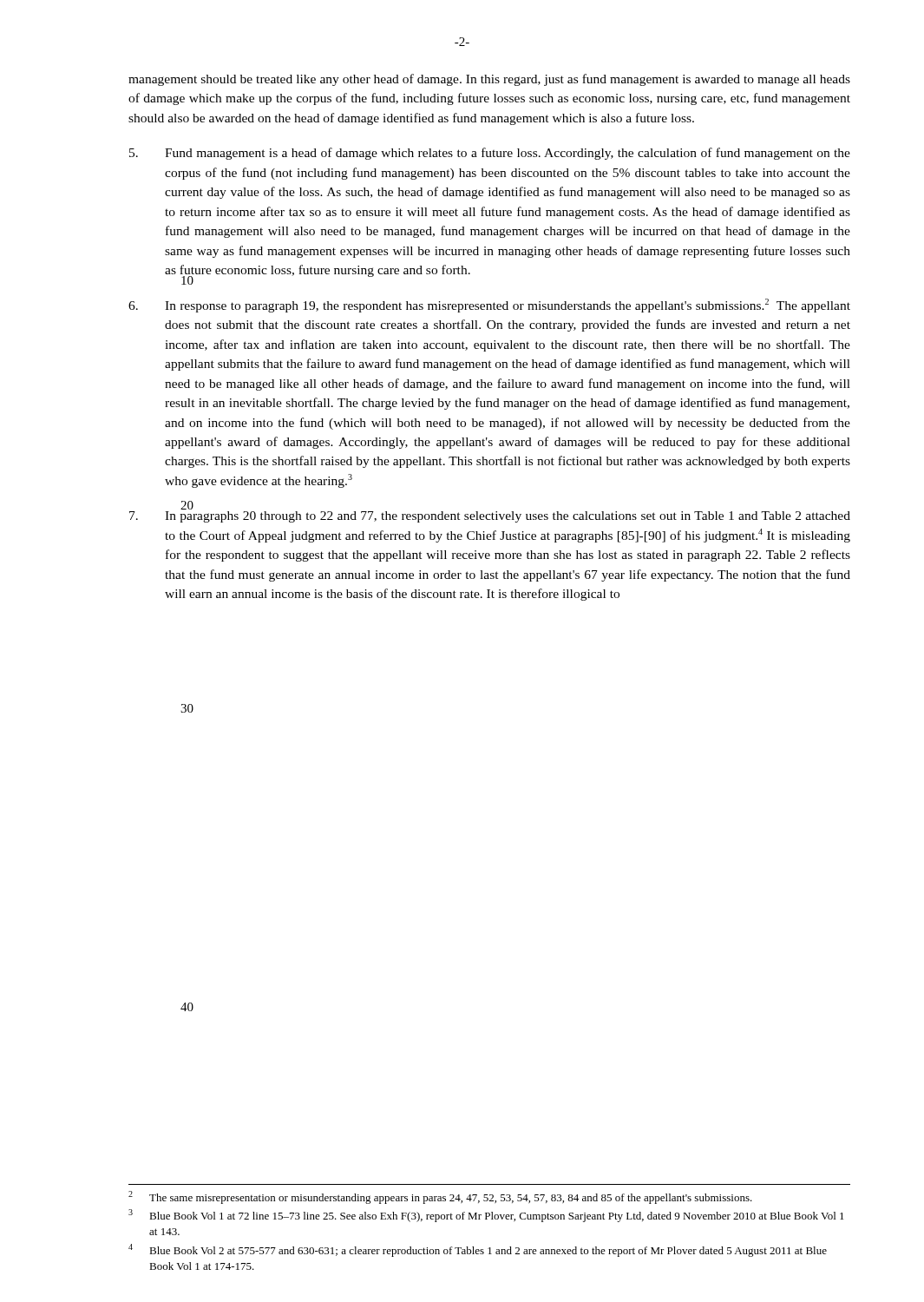924x1302 pixels.
Task: Locate the region starting "management should be"
Action: coord(489,98)
